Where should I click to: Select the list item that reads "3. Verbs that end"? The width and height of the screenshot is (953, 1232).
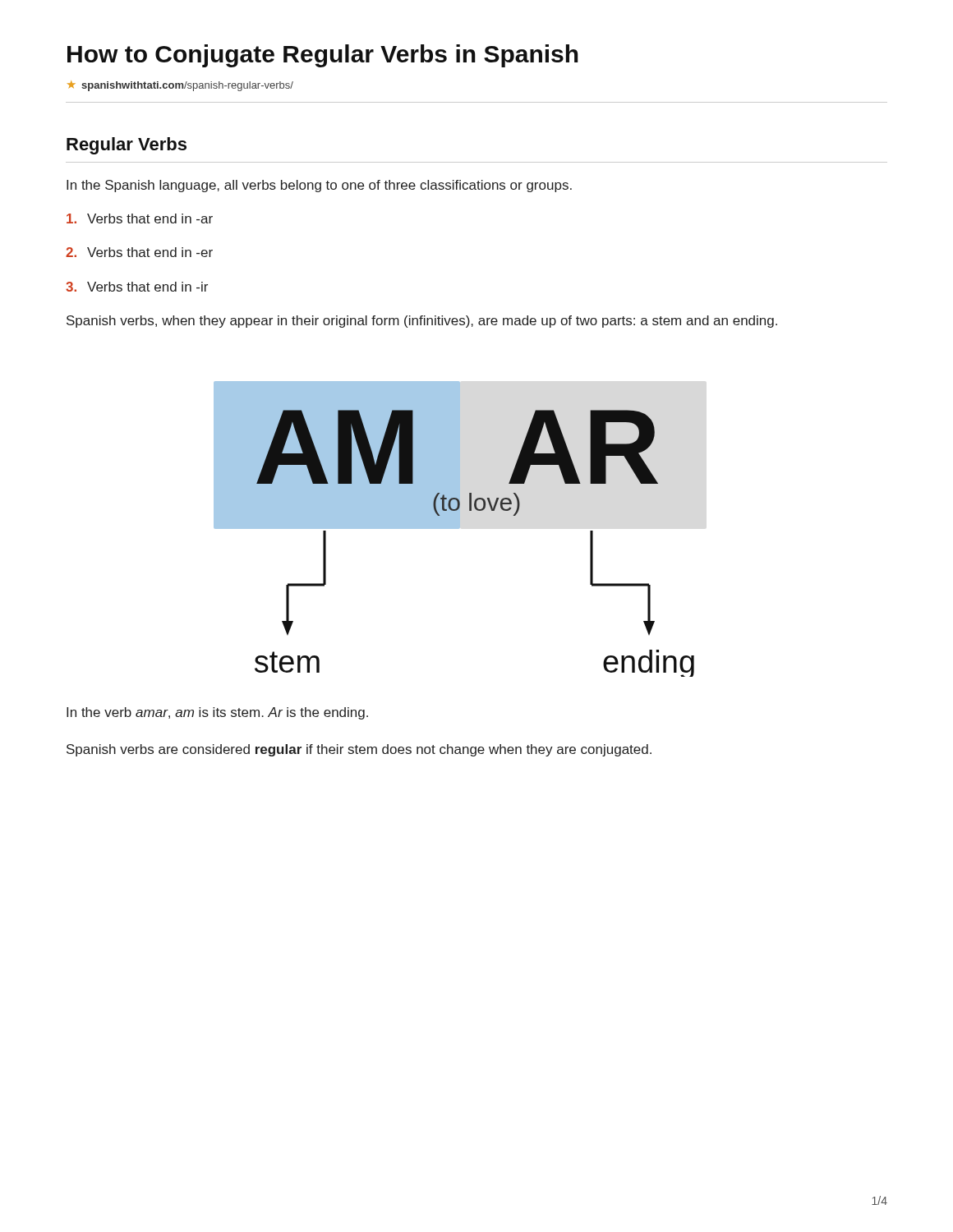coord(137,287)
